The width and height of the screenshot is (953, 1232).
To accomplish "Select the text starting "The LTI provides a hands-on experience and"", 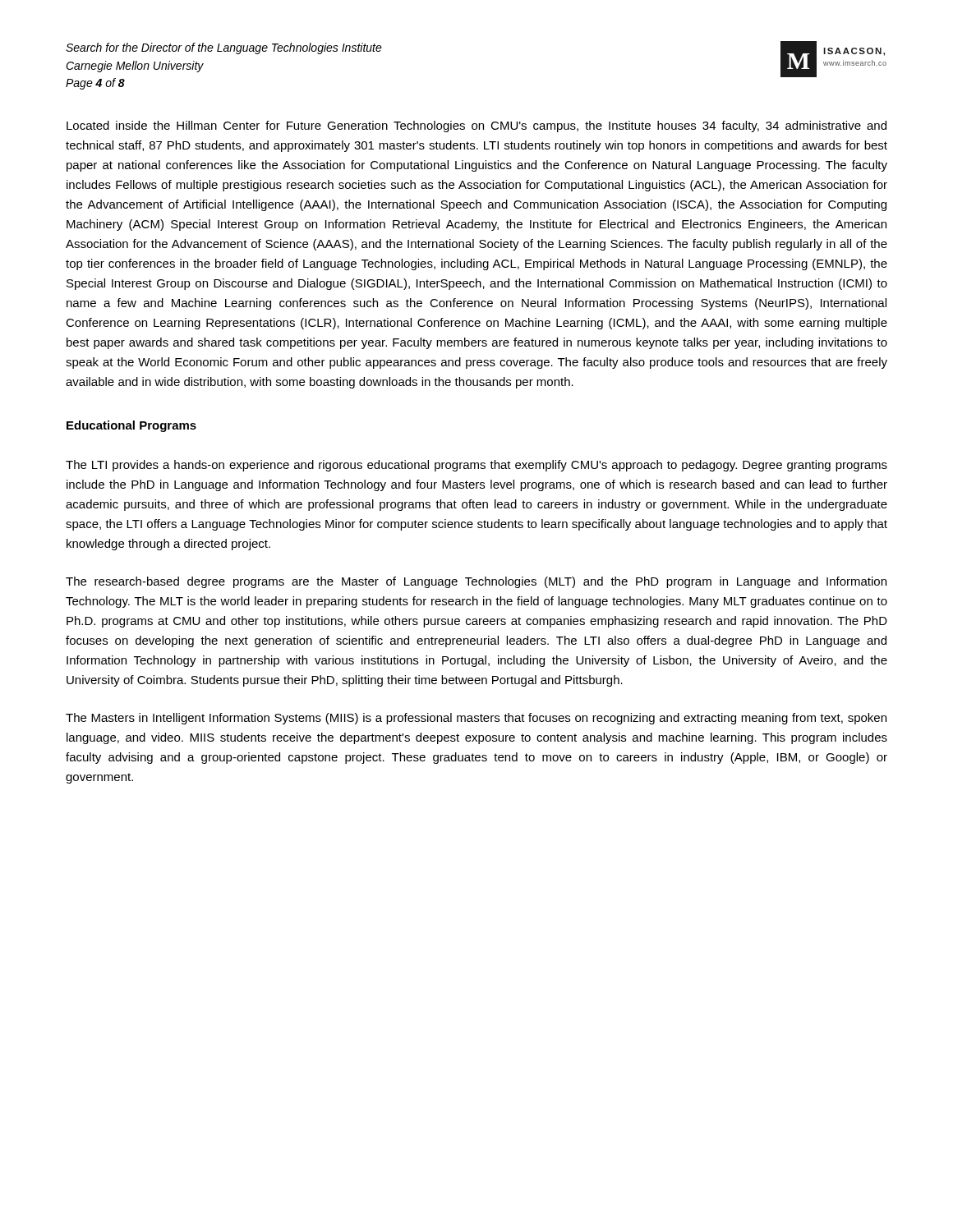I will [x=476, y=504].
